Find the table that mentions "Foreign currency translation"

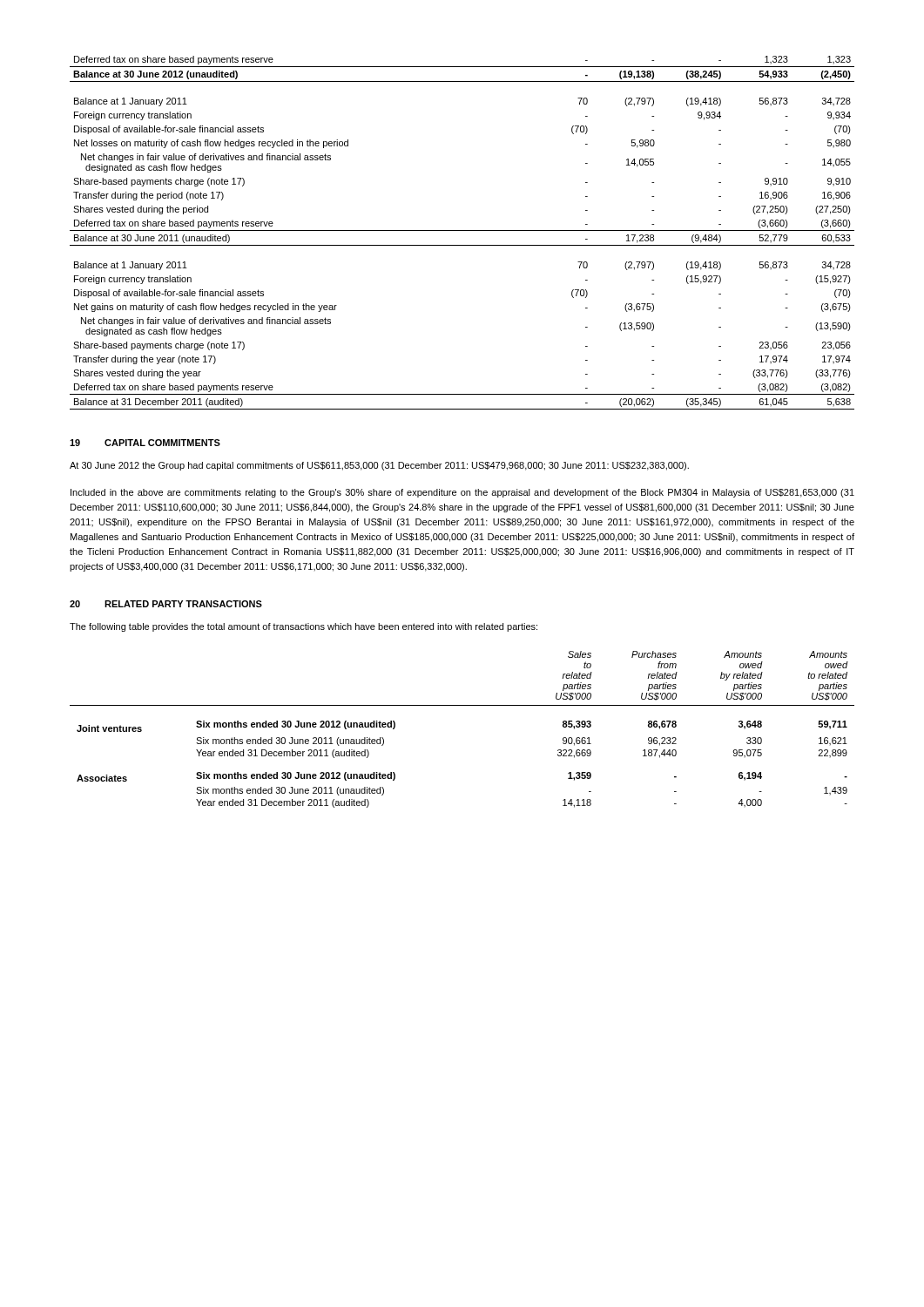462,231
